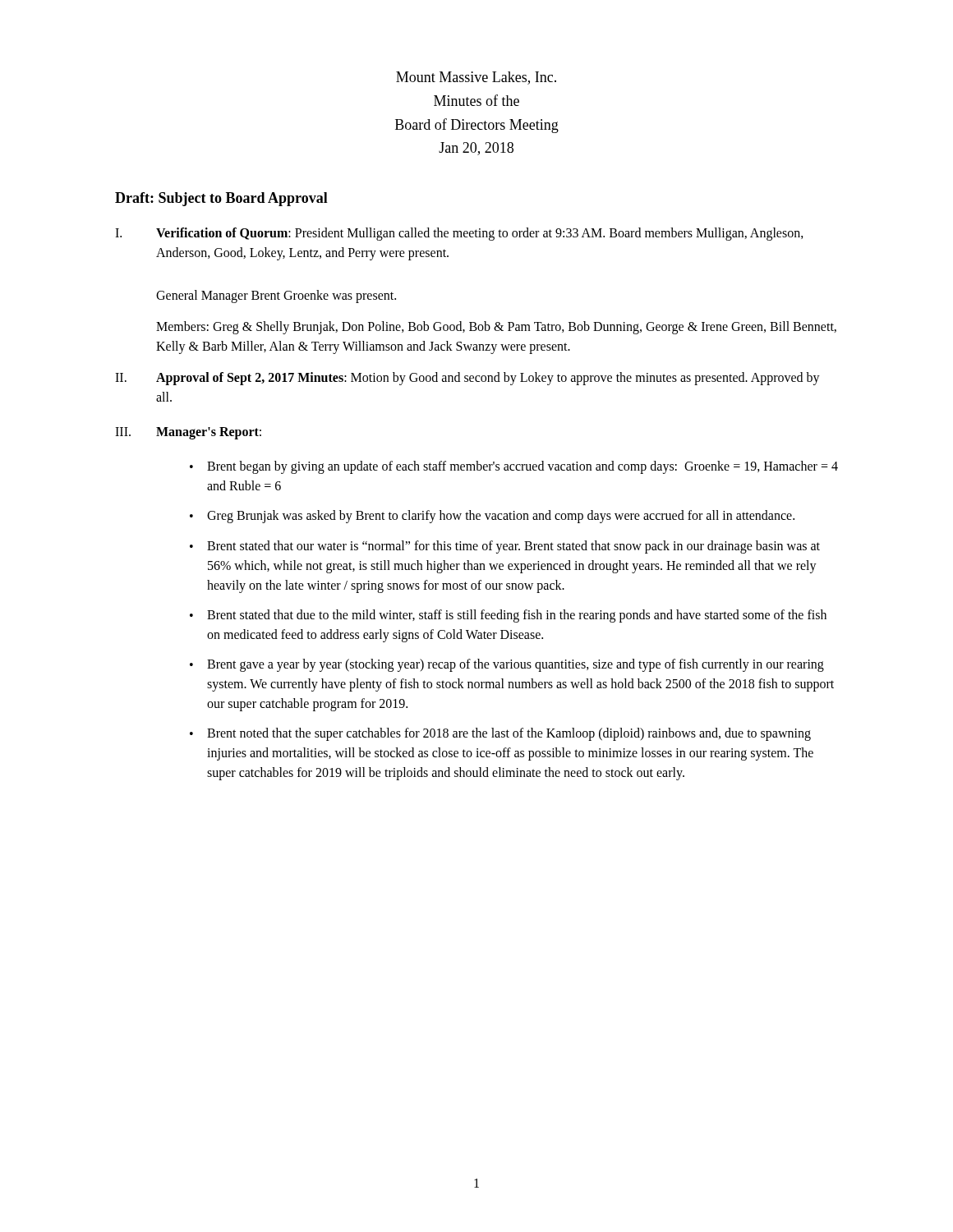The image size is (953, 1232).
Task: Locate the text block that reads "Members: Greg & Shelly Brunjak,"
Action: pyautogui.click(x=497, y=337)
